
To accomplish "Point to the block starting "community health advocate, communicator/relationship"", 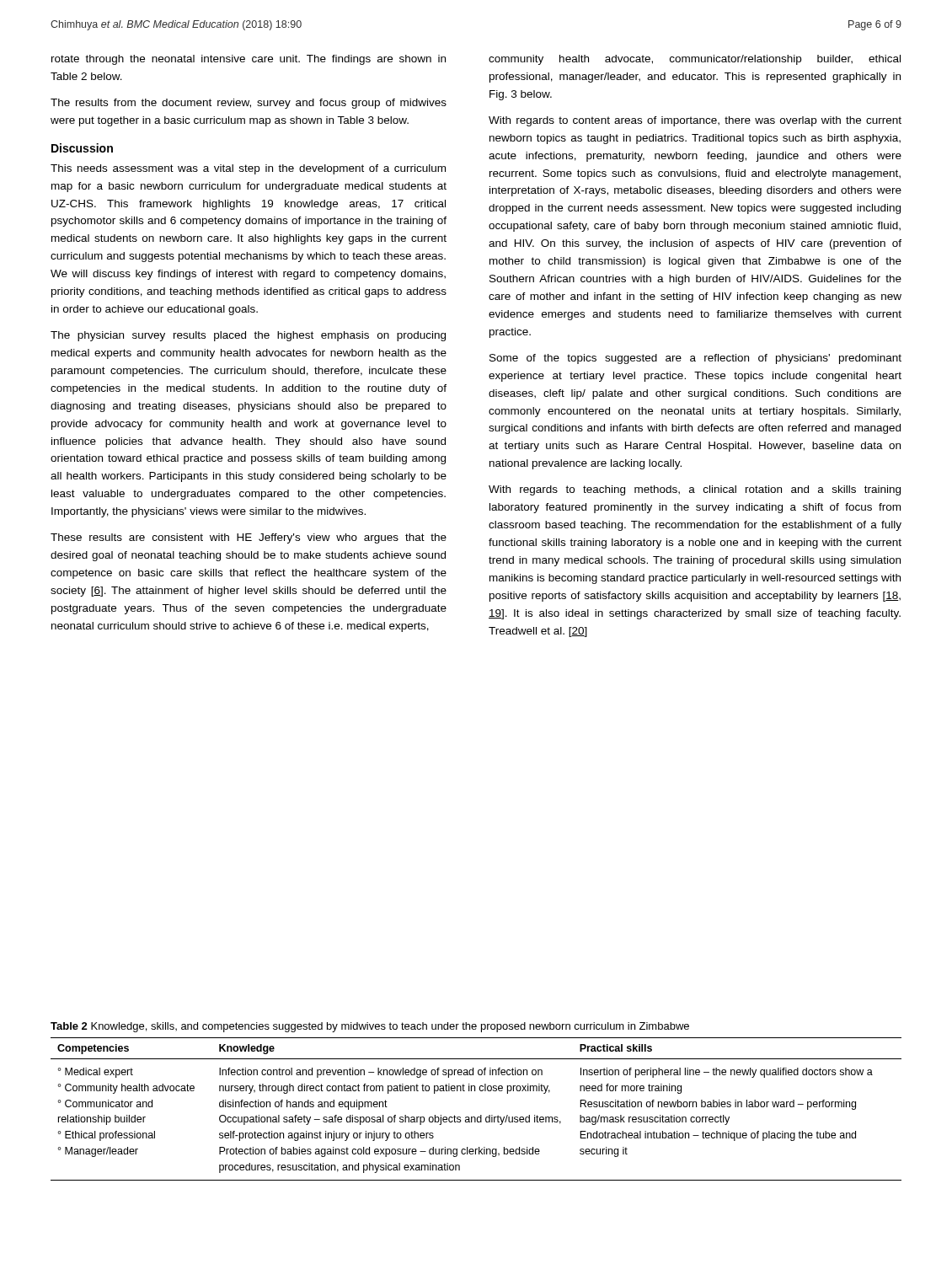I will [x=695, y=76].
